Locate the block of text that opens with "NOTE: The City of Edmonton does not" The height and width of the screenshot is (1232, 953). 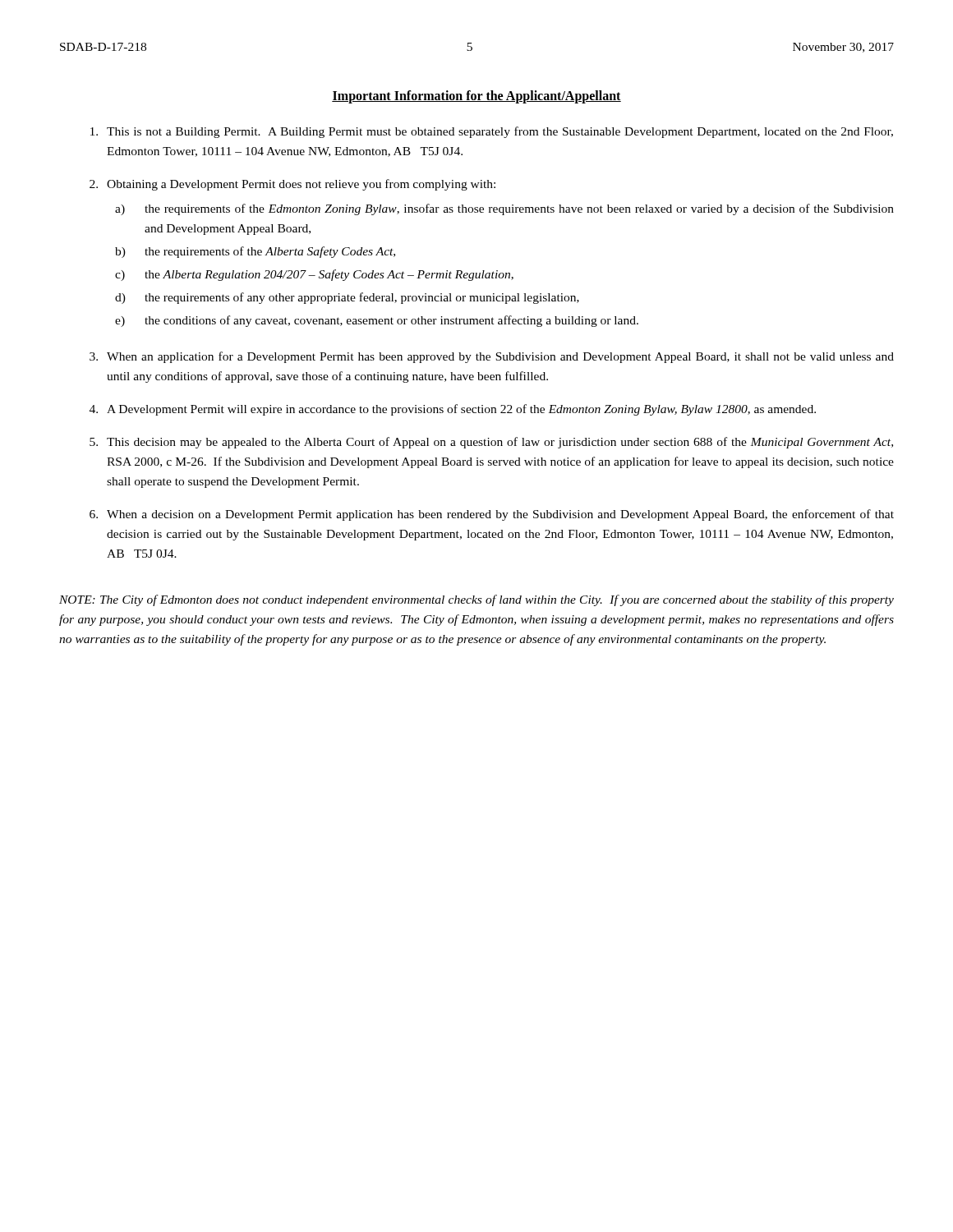pos(476,619)
